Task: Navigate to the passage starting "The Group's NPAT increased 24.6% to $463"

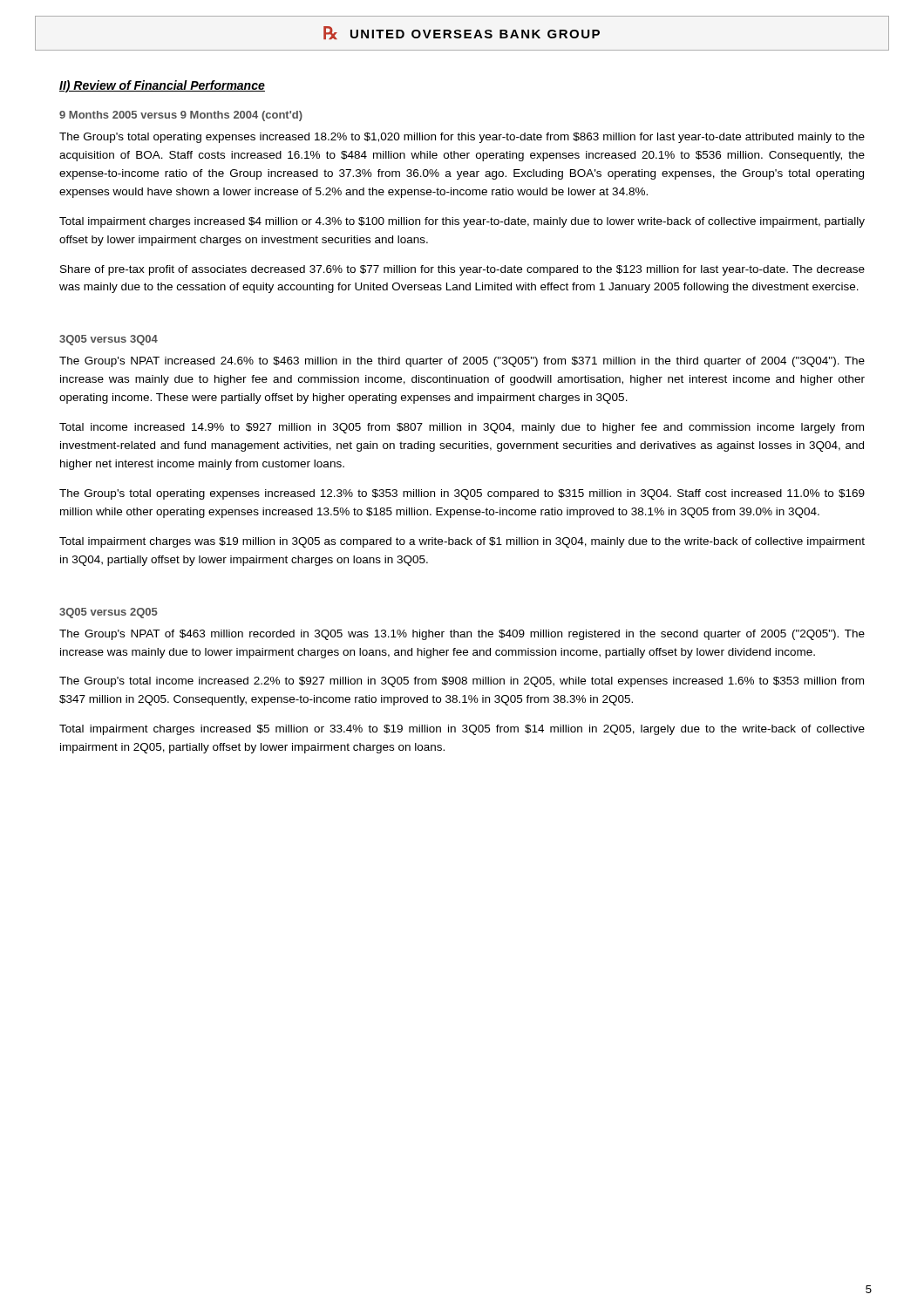Action: (x=462, y=379)
